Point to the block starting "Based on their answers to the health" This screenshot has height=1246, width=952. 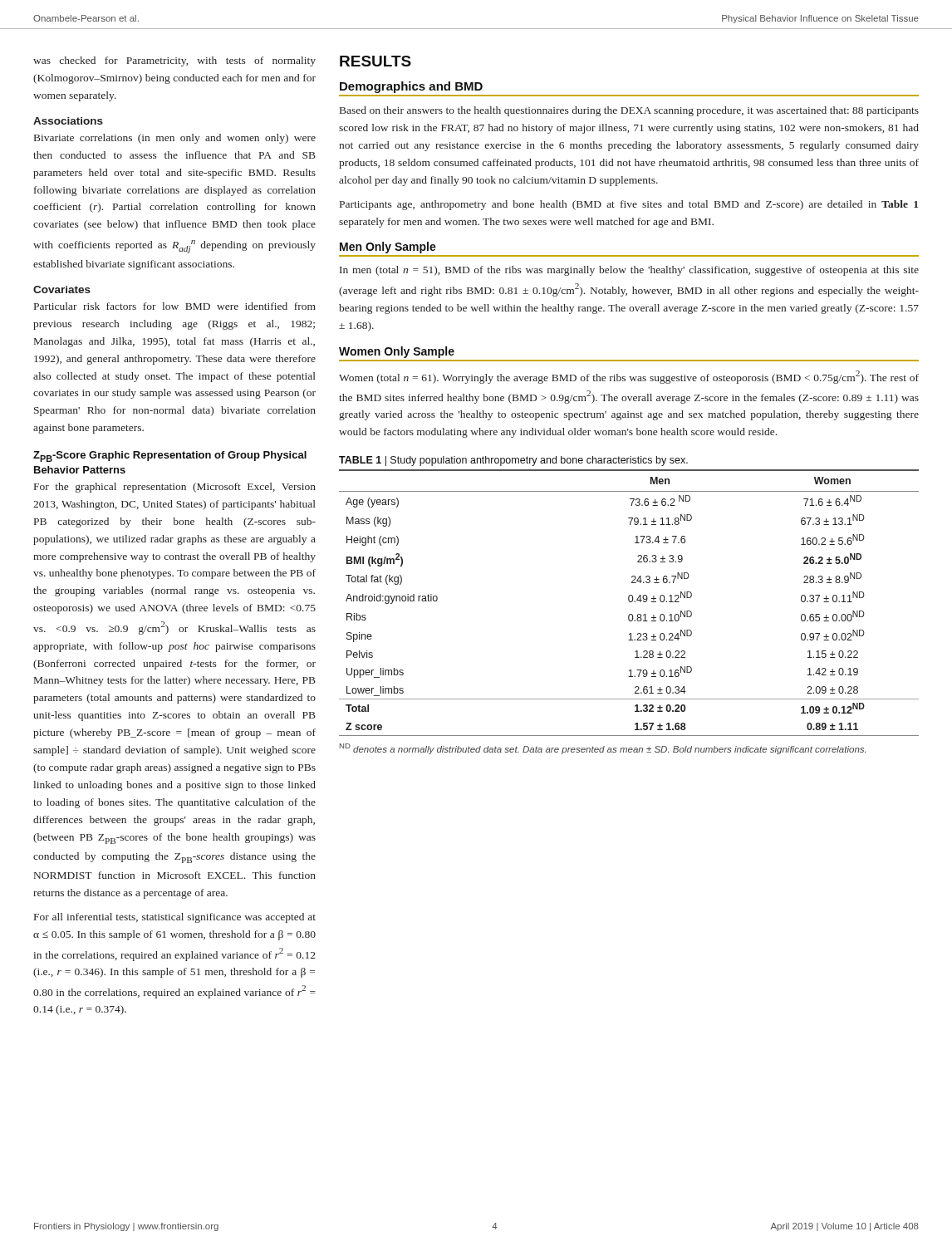(x=629, y=146)
